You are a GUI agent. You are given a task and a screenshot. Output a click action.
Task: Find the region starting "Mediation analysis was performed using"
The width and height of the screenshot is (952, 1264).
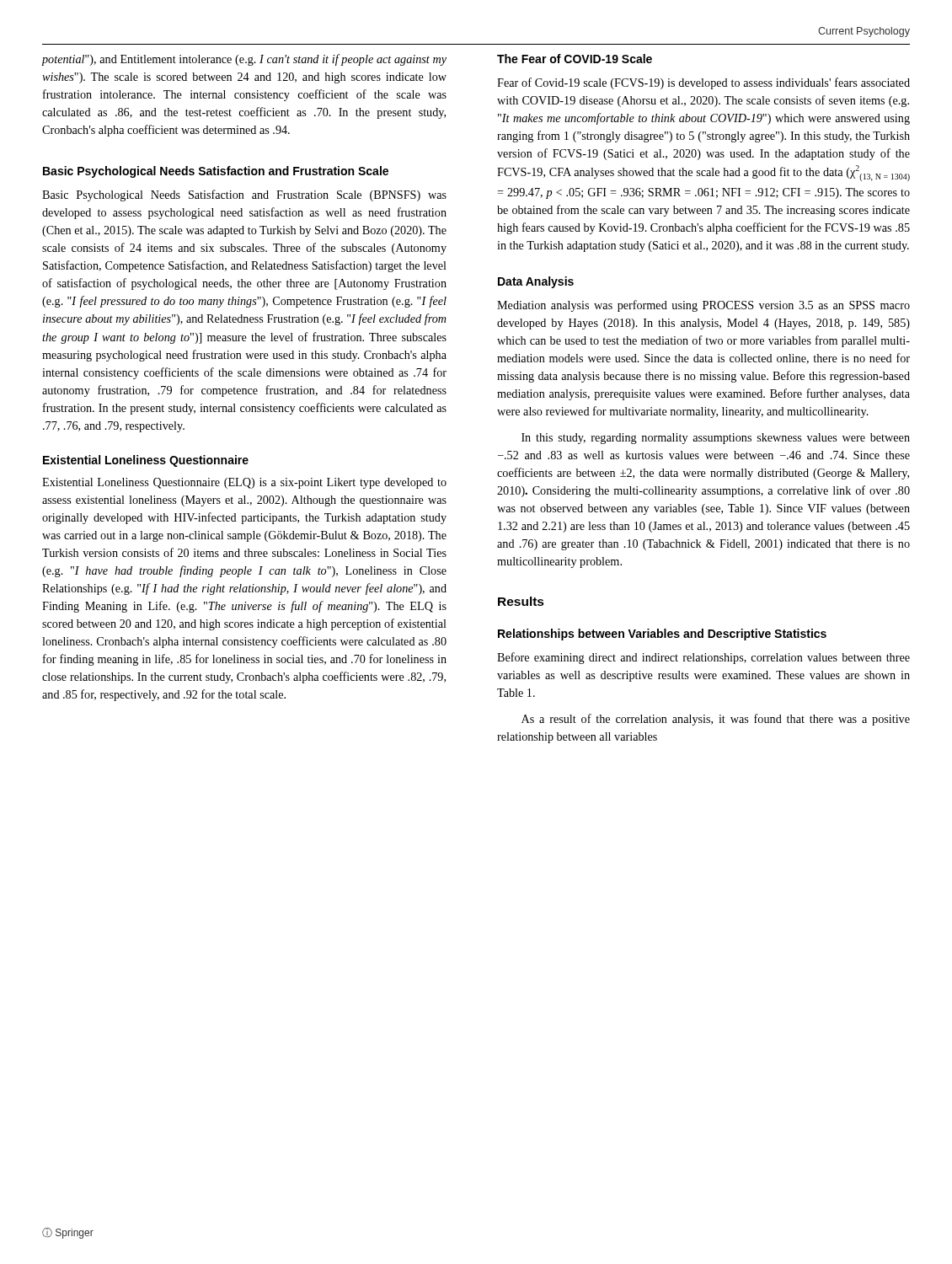[x=703, y=434]
